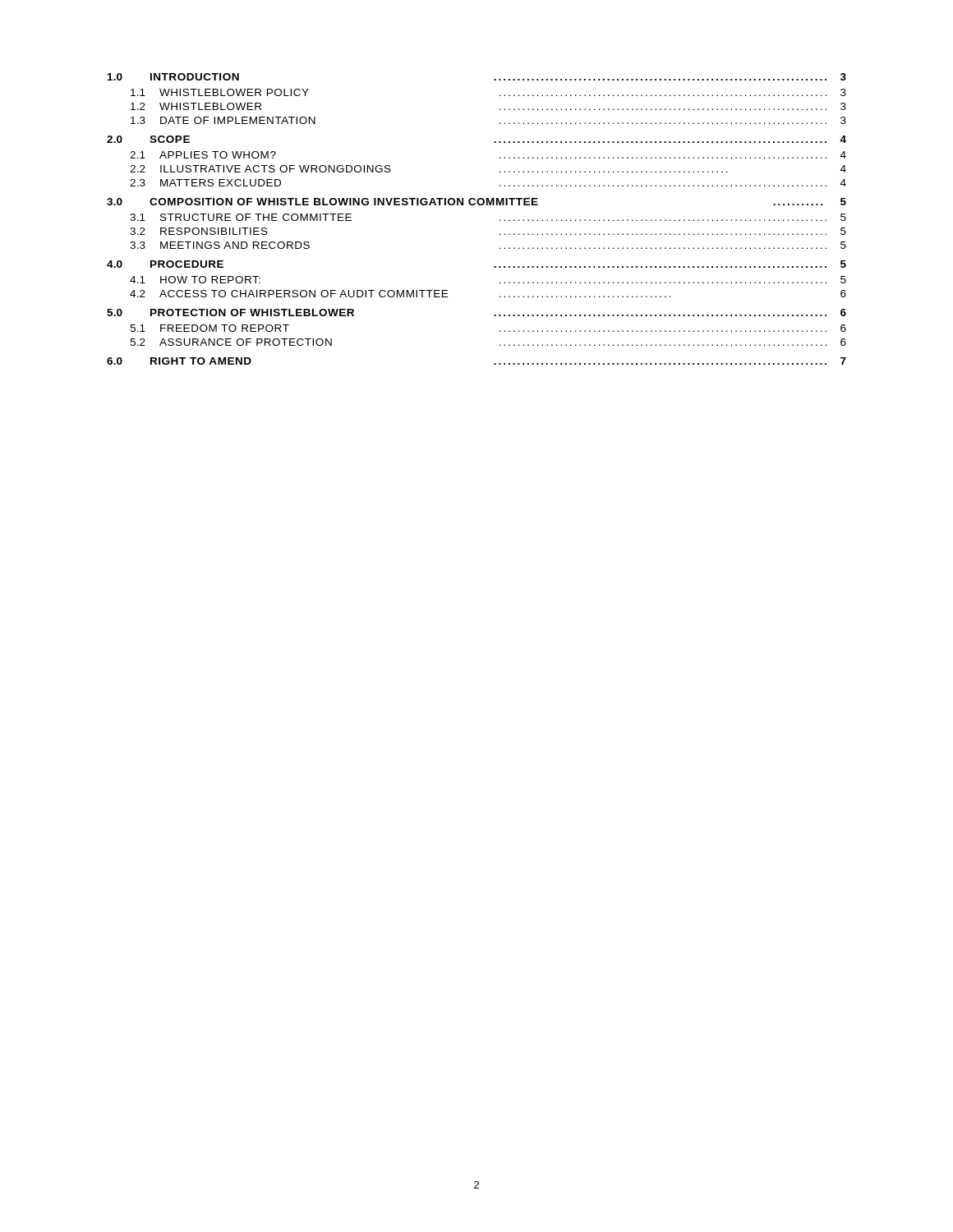The height and width of the screenshot is (1232, 953).
Task: Click where it says "2.3 MATTERS EXCLUDED"
Action: tap(488, 183)
